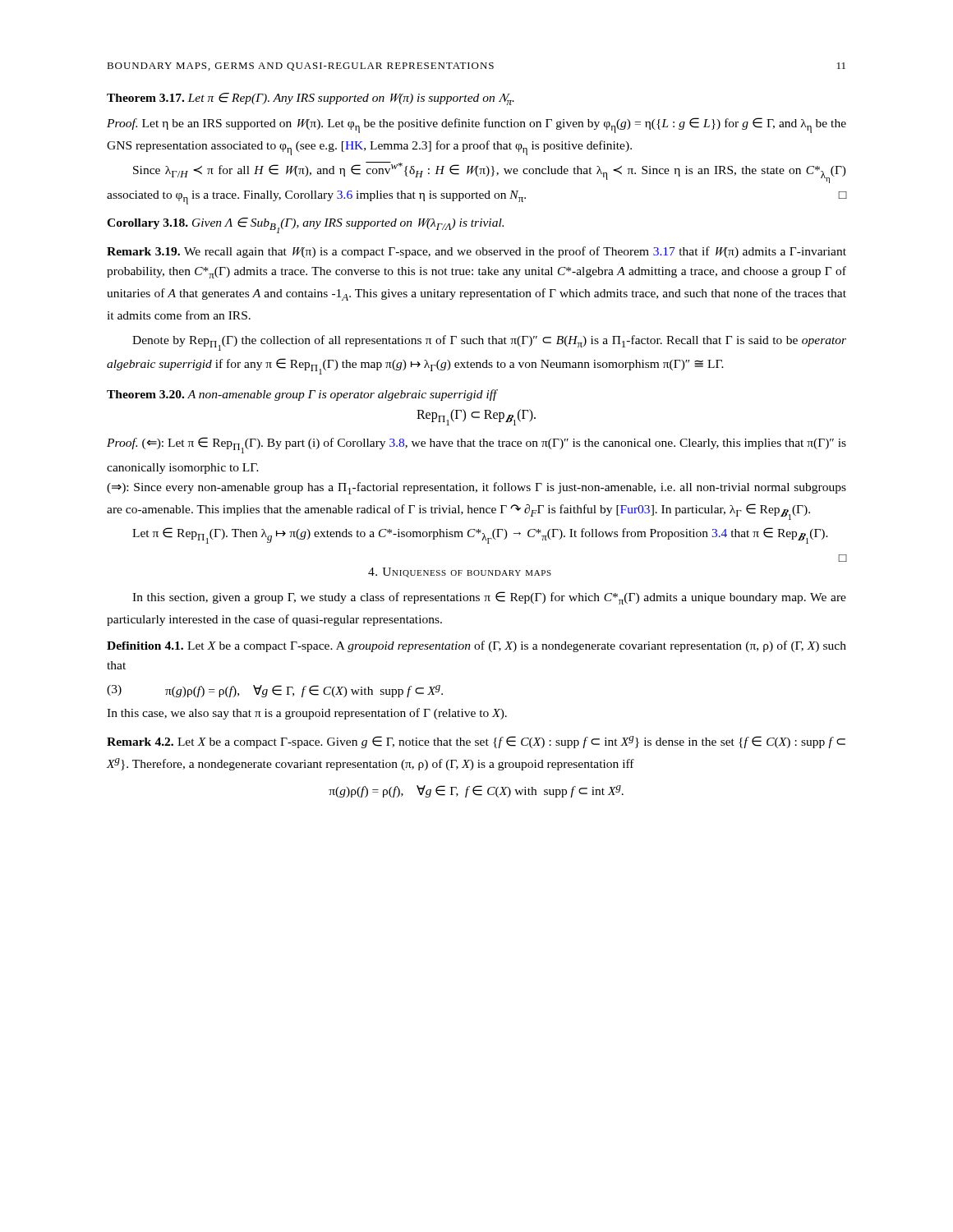Find the block on this page that starts "In this section, given a group"

[x=476, y=608]
